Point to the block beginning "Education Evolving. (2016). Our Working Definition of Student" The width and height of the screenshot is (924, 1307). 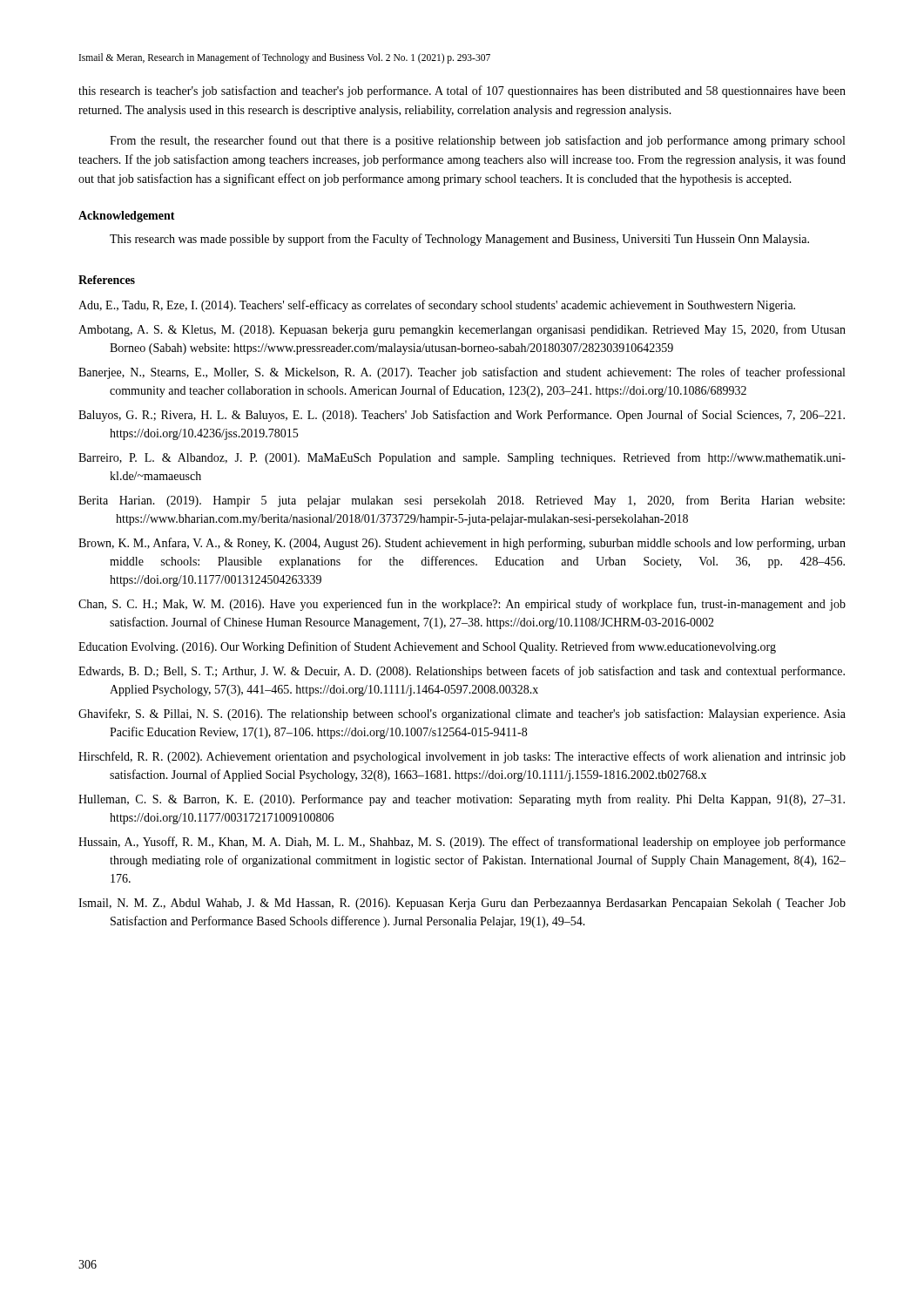(427, 647)
